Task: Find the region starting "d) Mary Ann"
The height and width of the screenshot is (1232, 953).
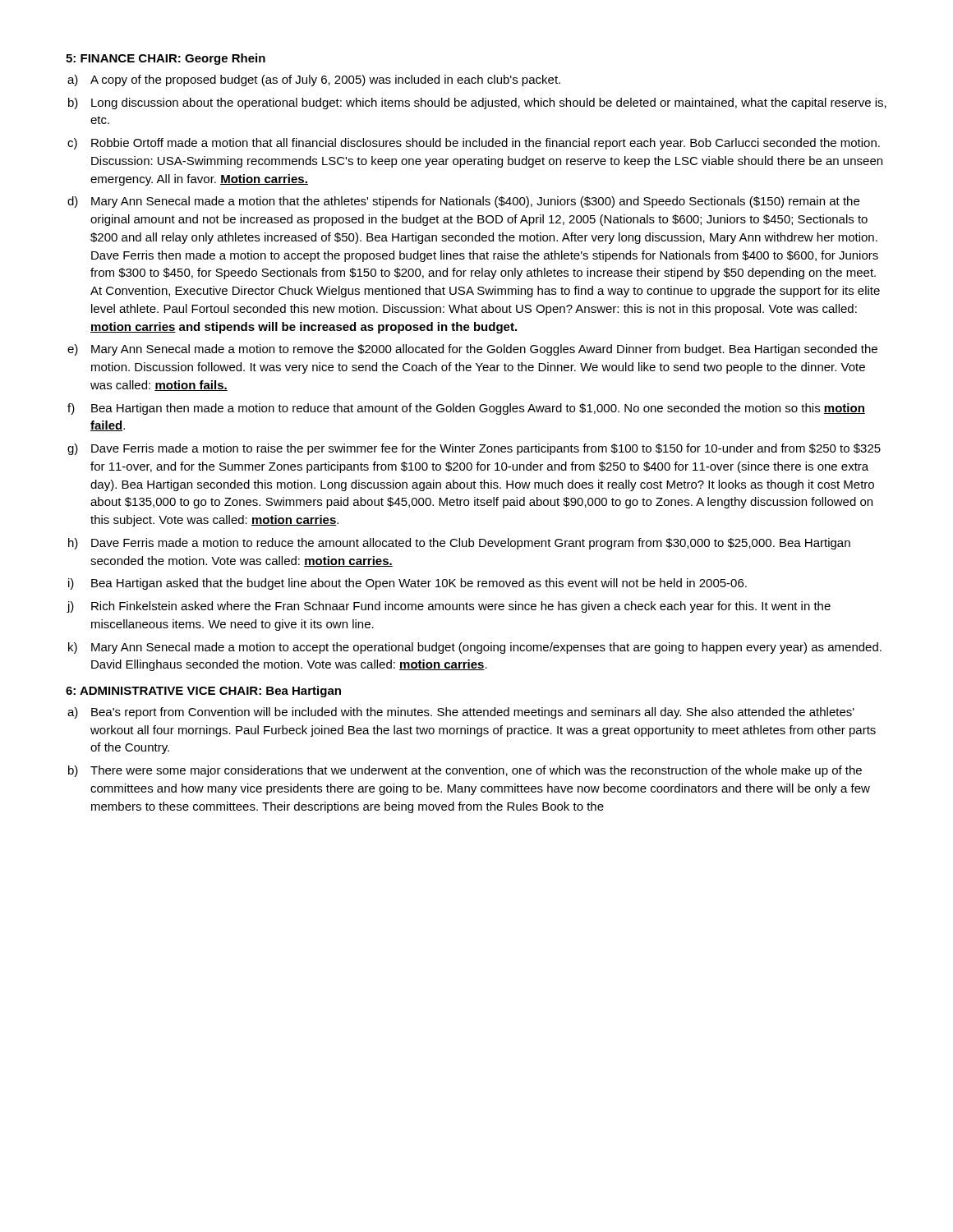Action: click(477, 264)
